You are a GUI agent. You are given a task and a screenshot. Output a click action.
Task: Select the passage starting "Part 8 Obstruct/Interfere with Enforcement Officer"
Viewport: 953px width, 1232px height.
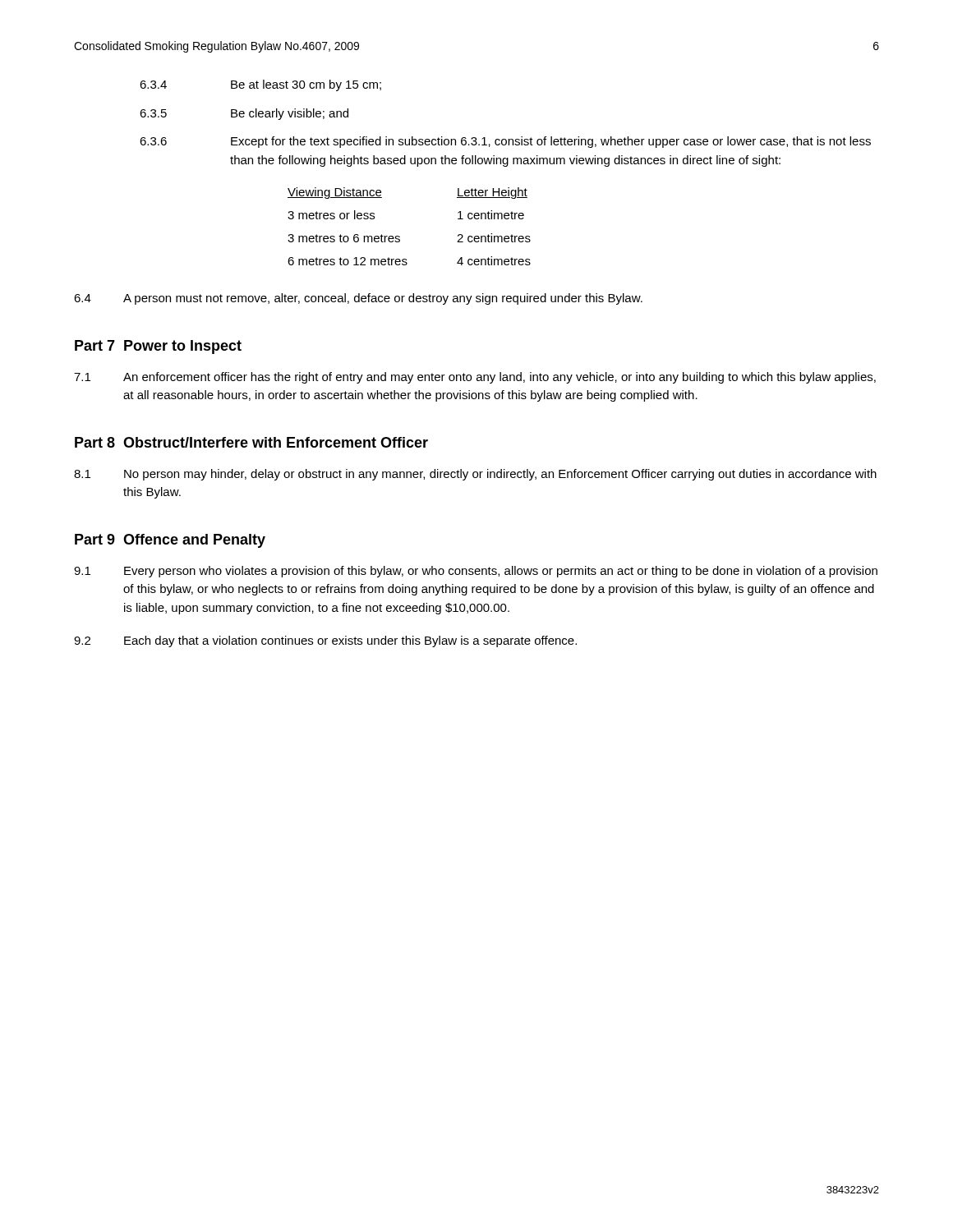pos(251,442)
